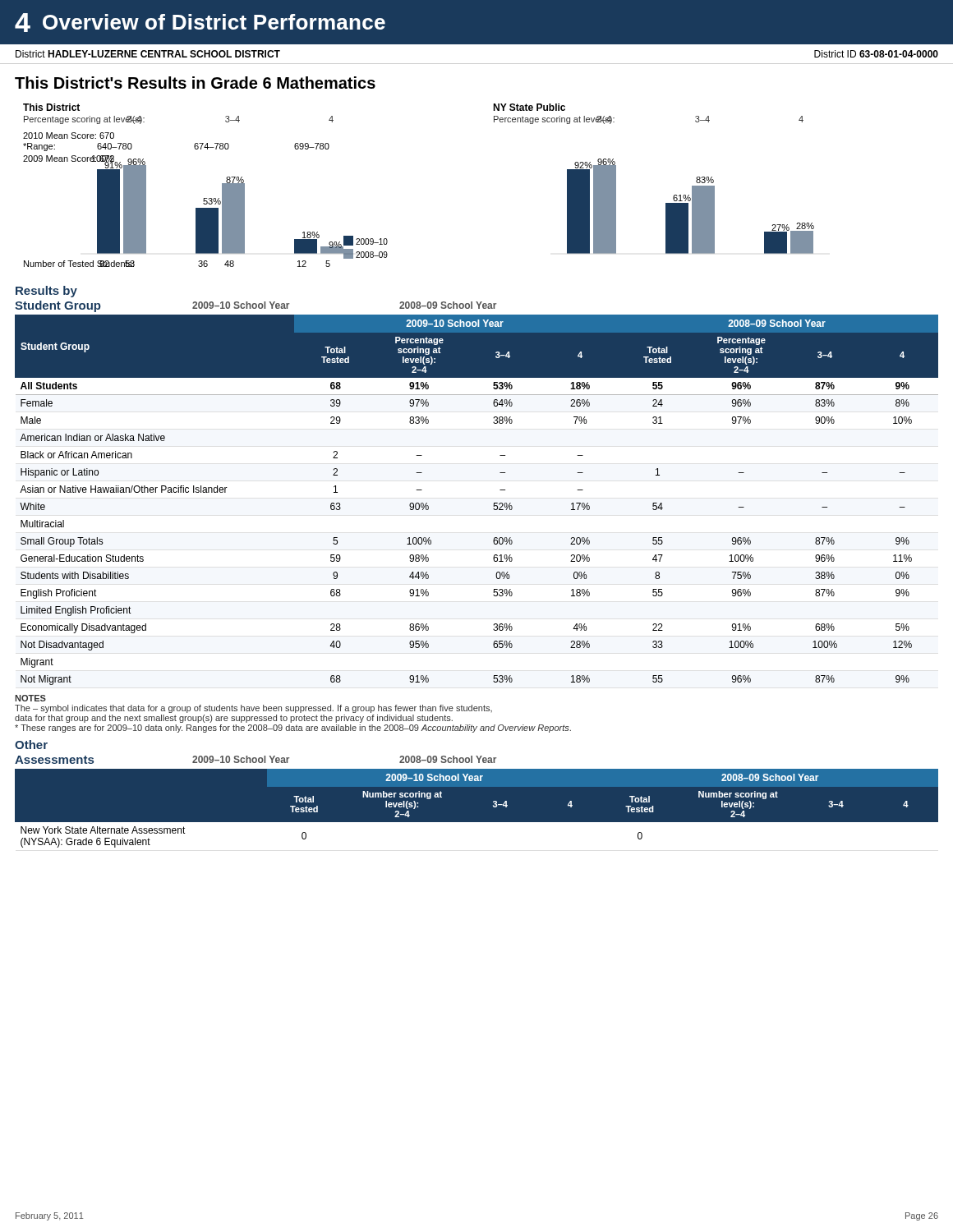The width and height of the screenshot is (953, 1232).
Task: Point to the section header beginning "Results byStudent Group 2009–10 School Year 2008–09"
Action: [476, 298]
